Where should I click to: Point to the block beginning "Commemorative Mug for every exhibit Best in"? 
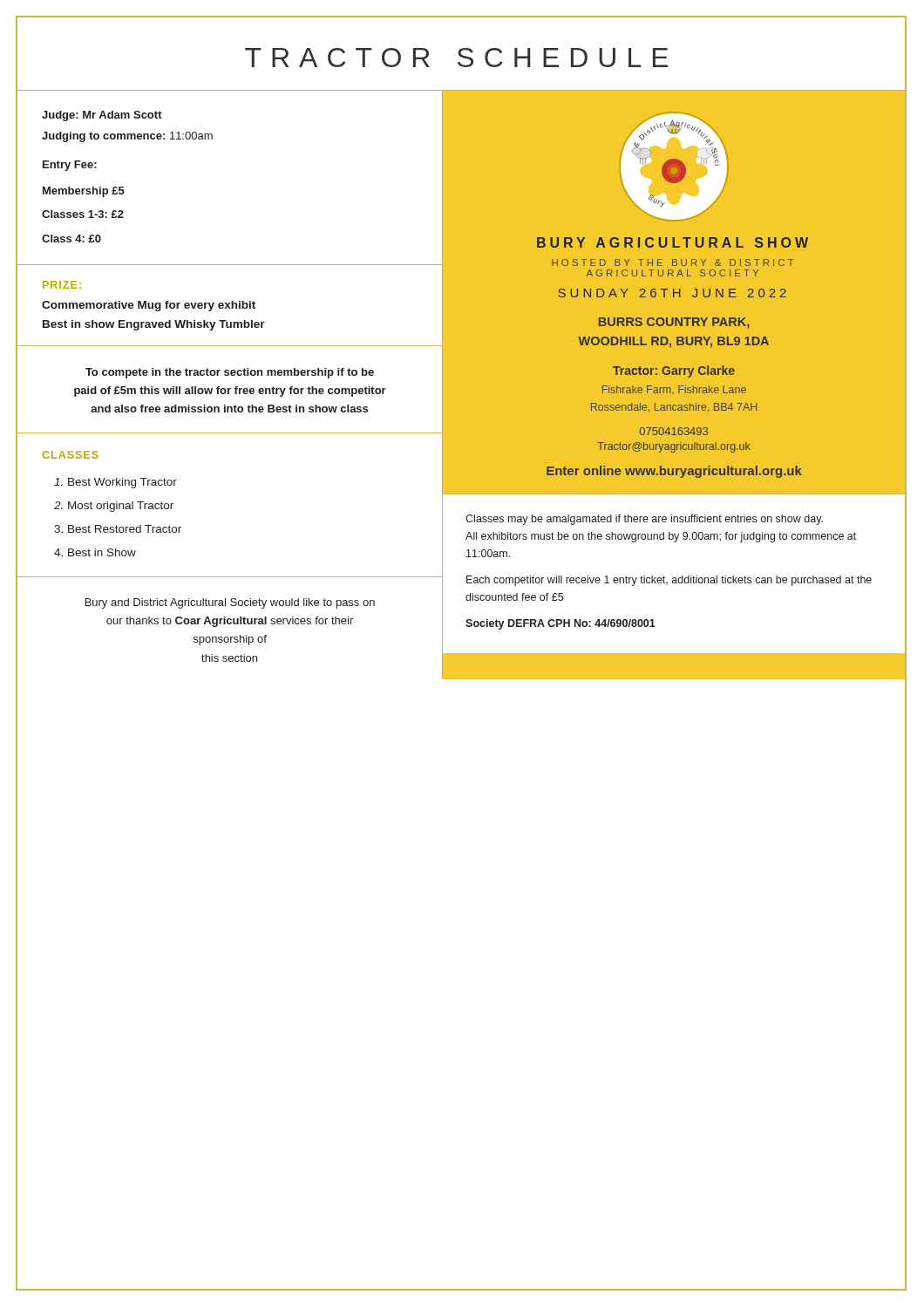153,314
